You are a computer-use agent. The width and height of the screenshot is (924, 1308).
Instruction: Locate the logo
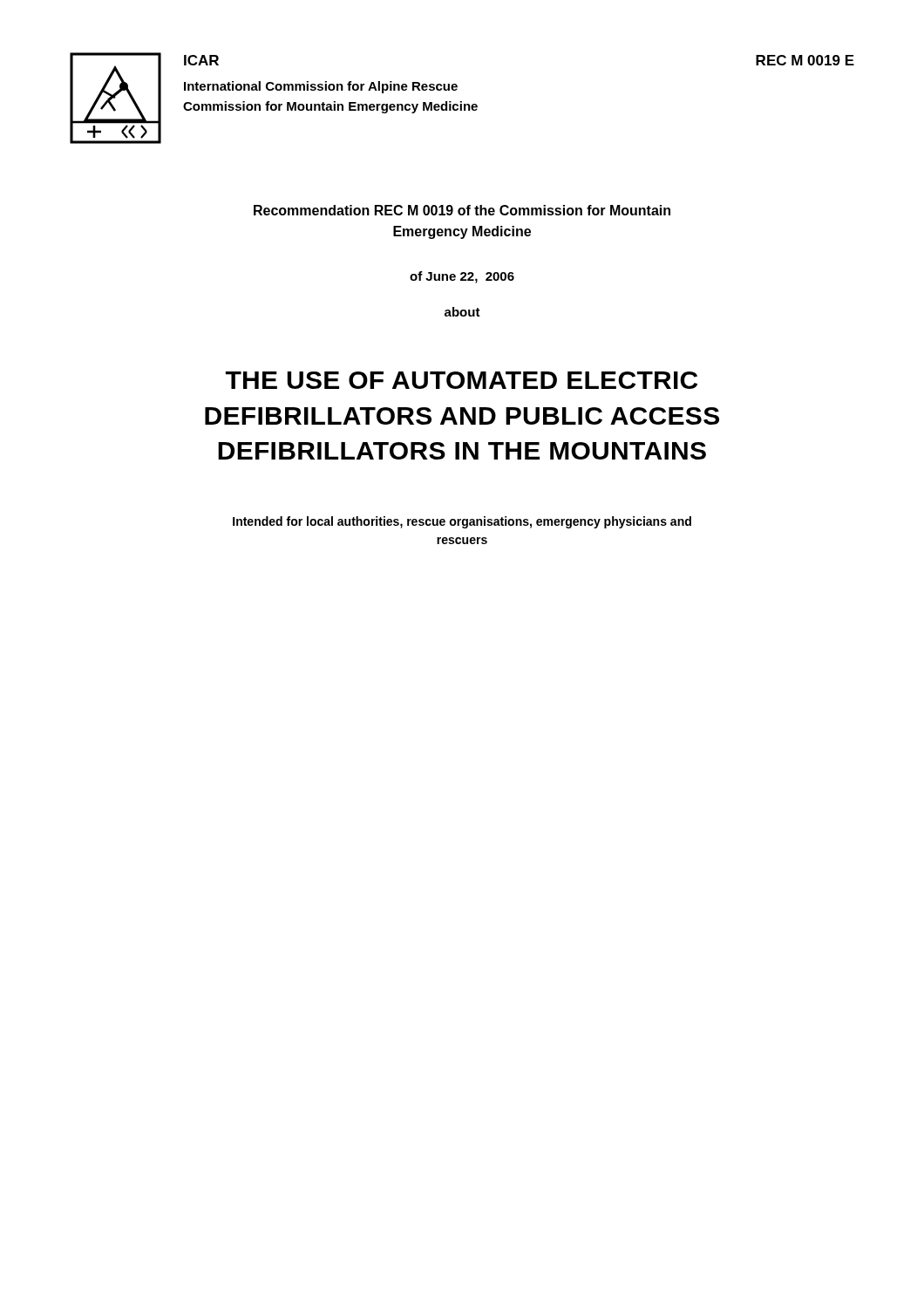(118, 98)
